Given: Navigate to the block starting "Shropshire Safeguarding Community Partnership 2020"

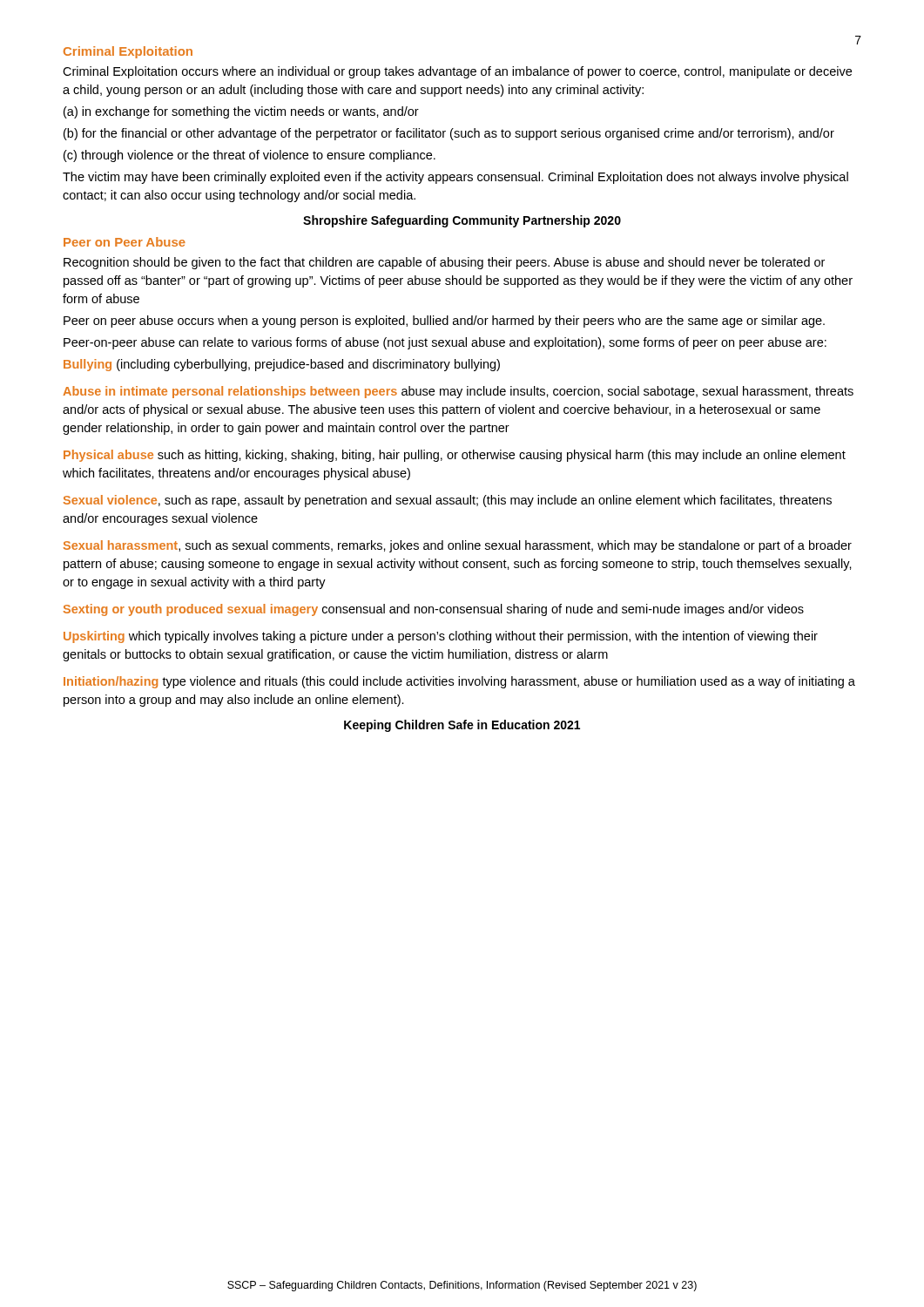Looking at the screenshot, I should (x=462, y=221).
